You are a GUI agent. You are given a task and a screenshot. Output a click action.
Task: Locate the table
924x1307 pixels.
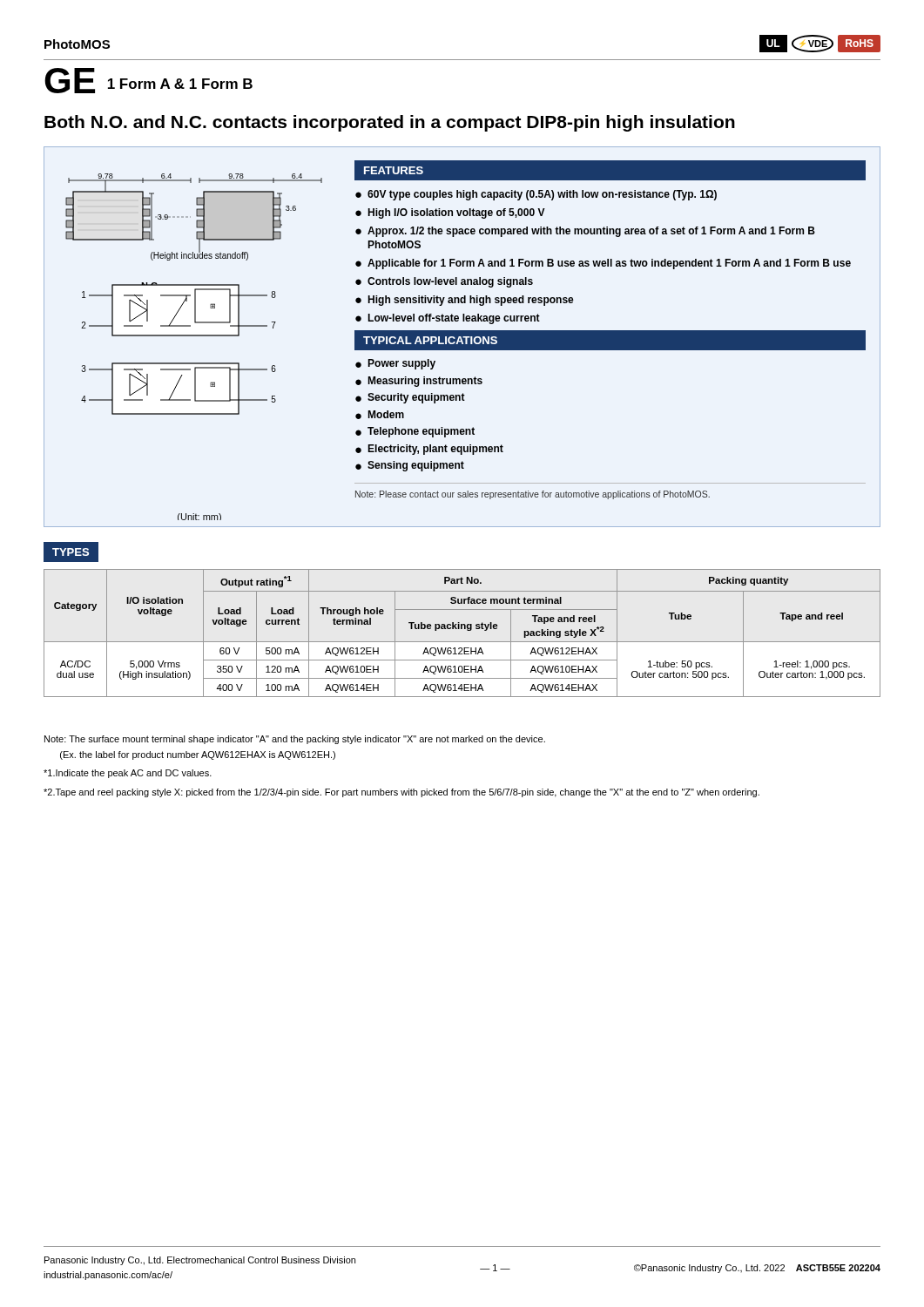click(462, 633)
